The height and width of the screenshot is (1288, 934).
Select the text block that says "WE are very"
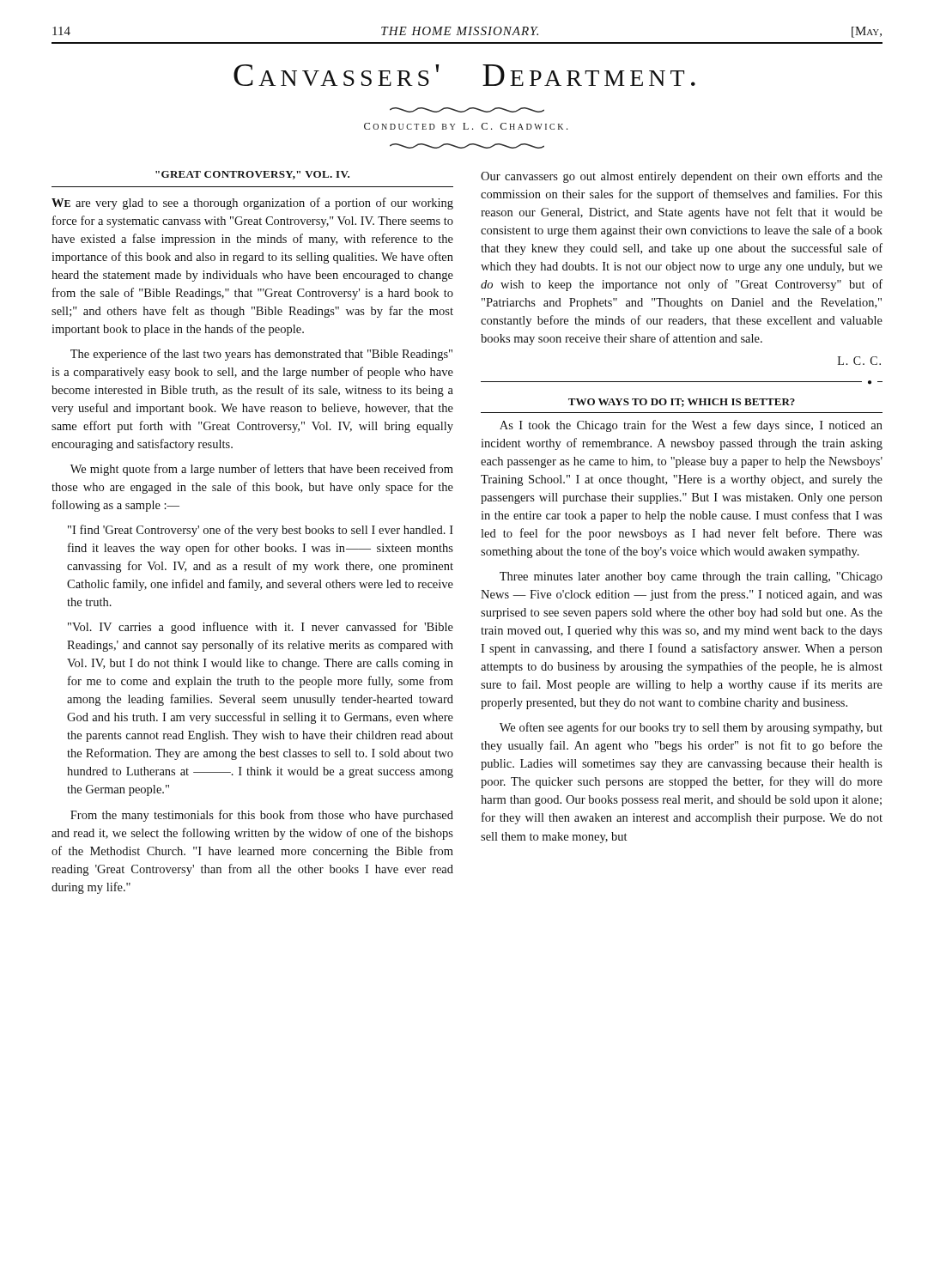[x=252, y=354]
